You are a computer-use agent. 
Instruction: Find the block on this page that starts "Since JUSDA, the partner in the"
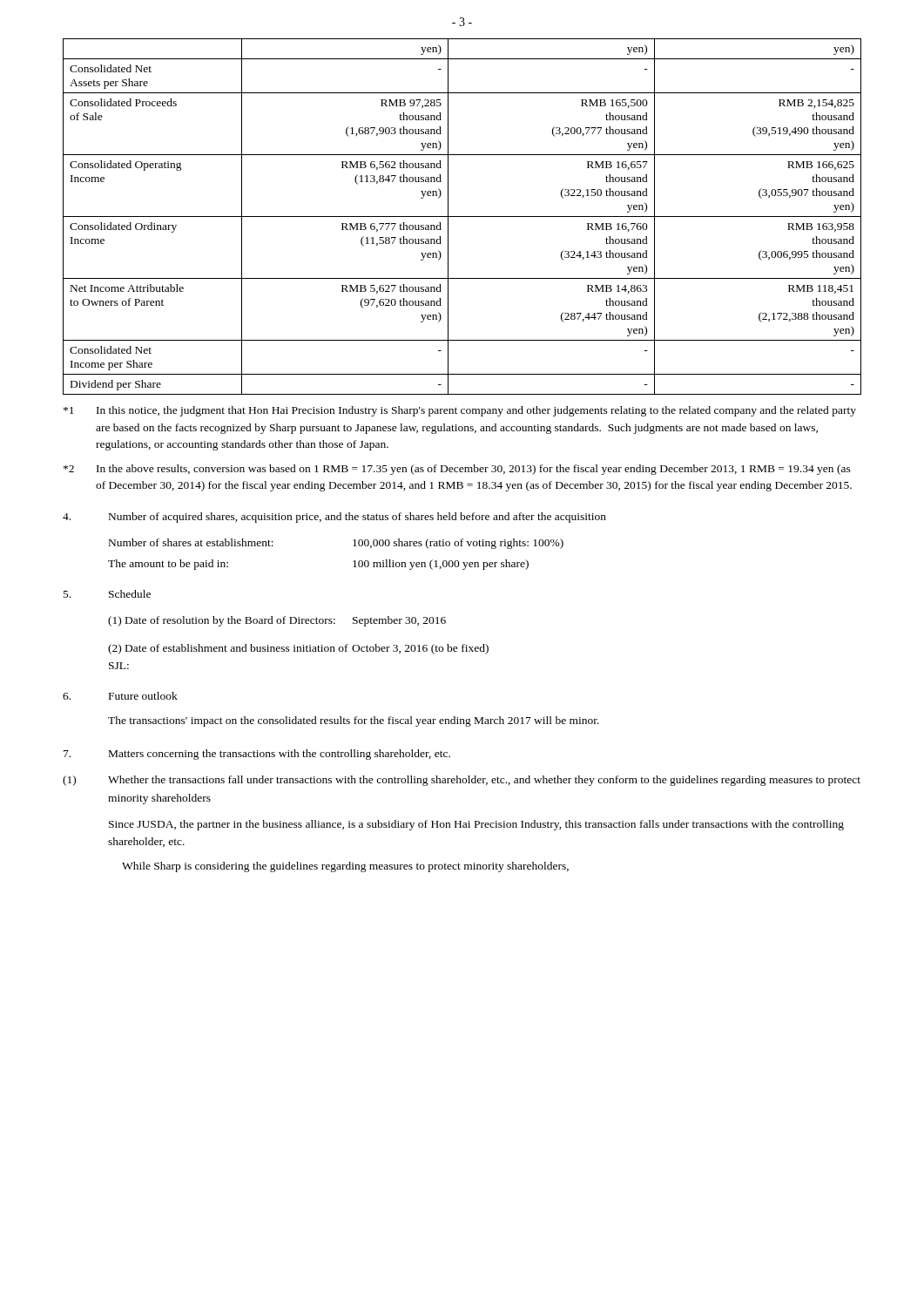point(476,832)
